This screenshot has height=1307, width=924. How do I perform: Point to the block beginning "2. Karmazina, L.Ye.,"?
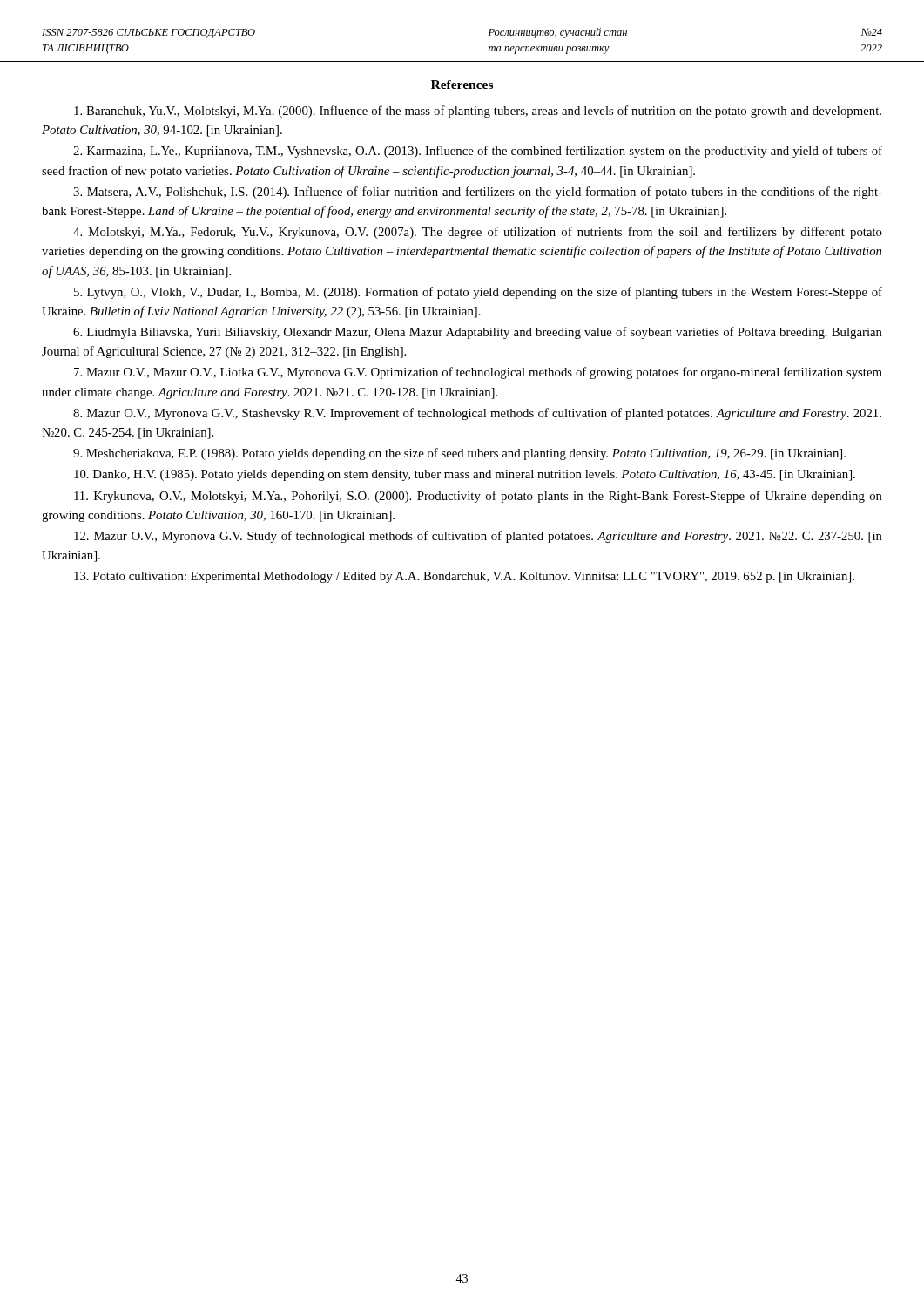pos(462,161)
